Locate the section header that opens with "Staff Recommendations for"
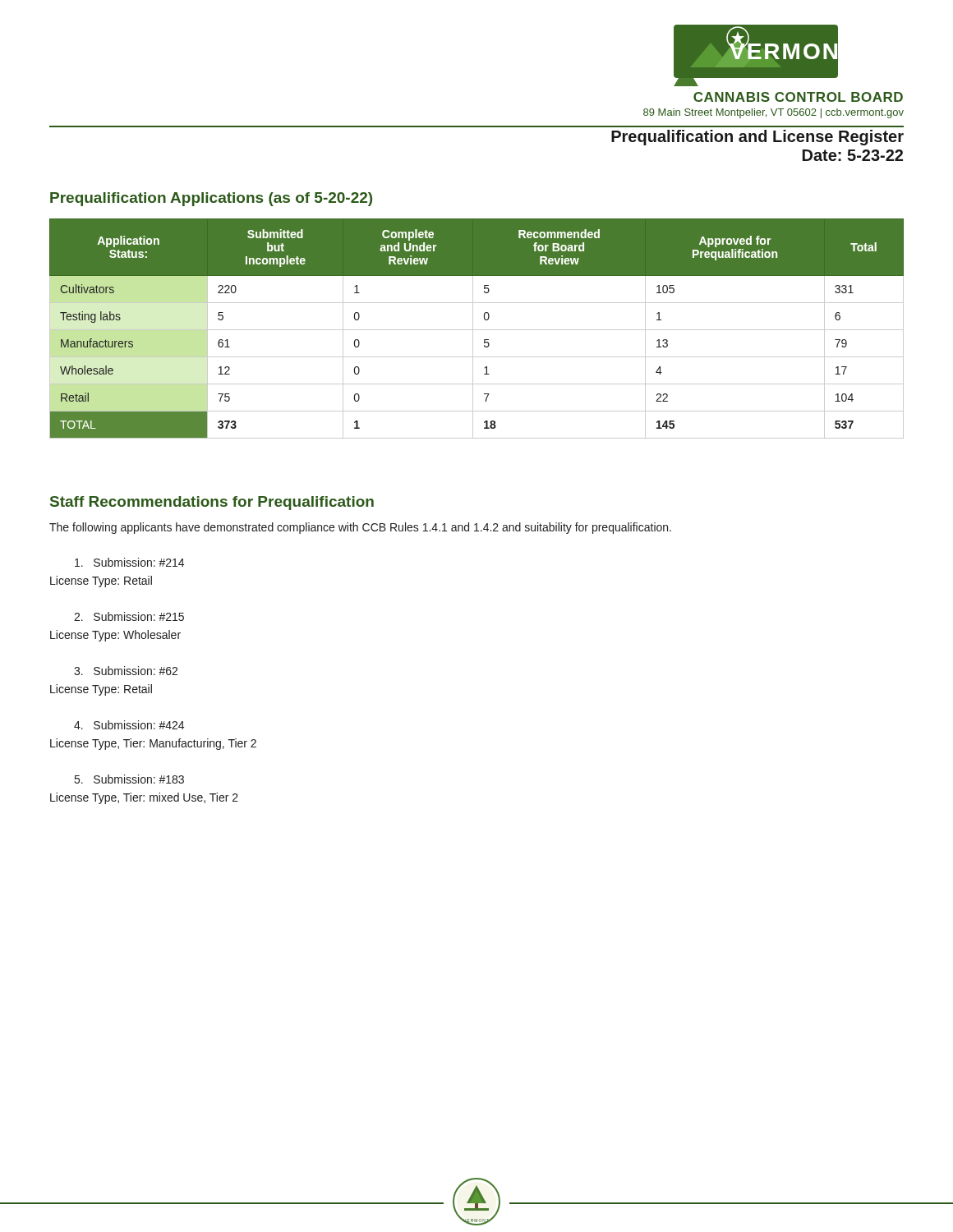 click(x=212, y=501)
